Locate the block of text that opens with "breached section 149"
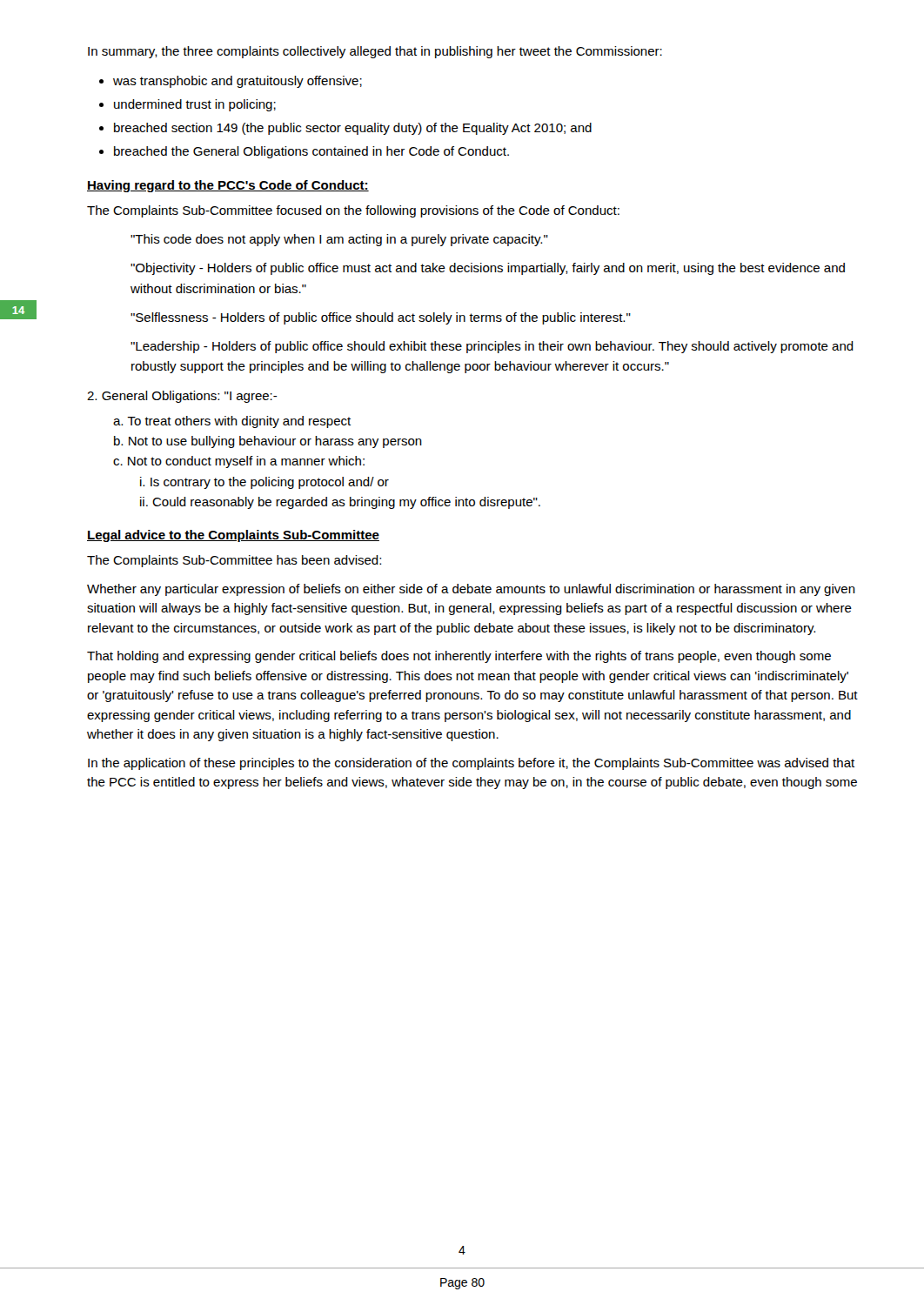This screenshot has width=924, height=1305. (353, 127)
